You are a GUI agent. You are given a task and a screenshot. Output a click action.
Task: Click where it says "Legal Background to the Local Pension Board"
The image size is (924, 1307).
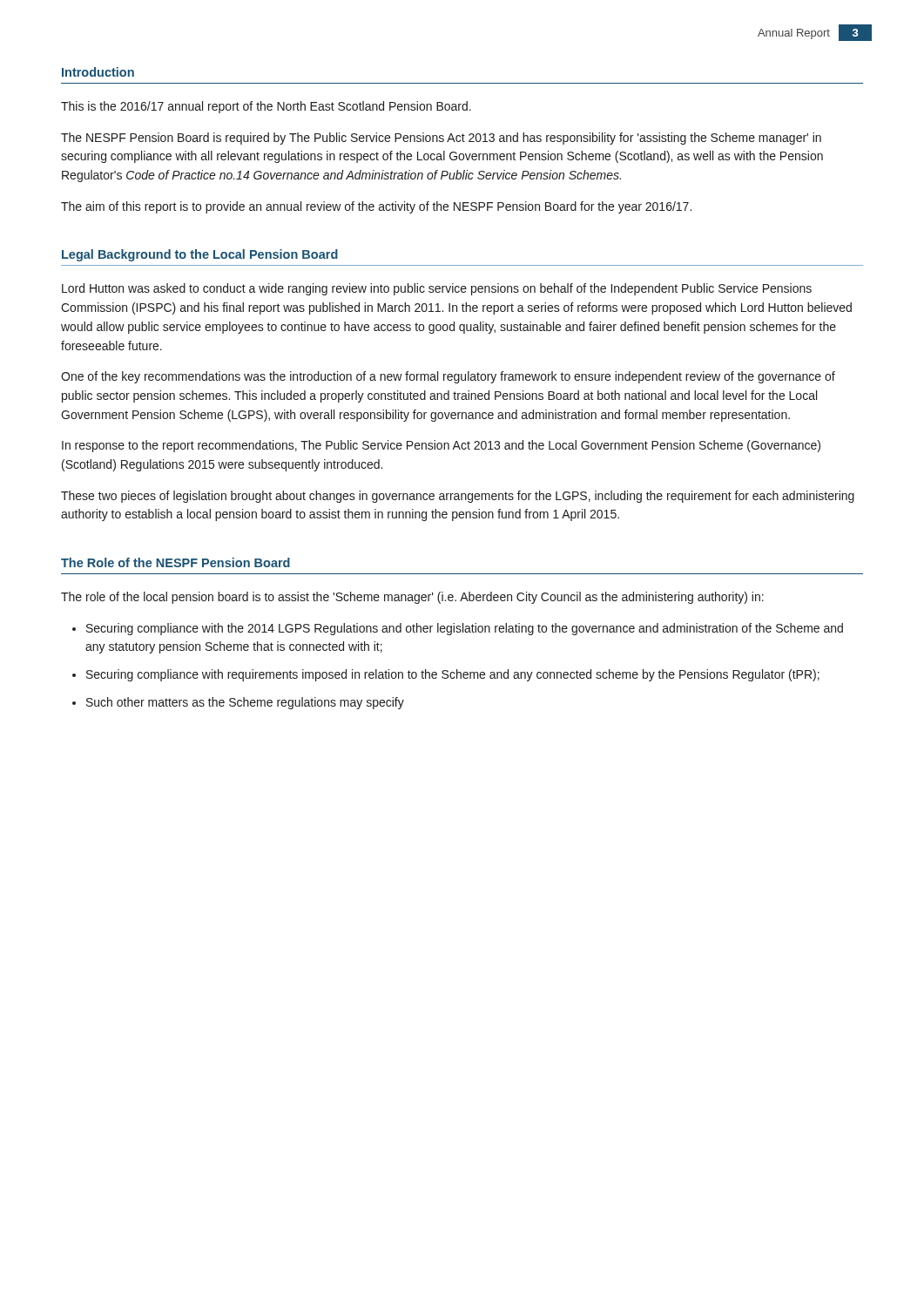click(x=200, y=255)
